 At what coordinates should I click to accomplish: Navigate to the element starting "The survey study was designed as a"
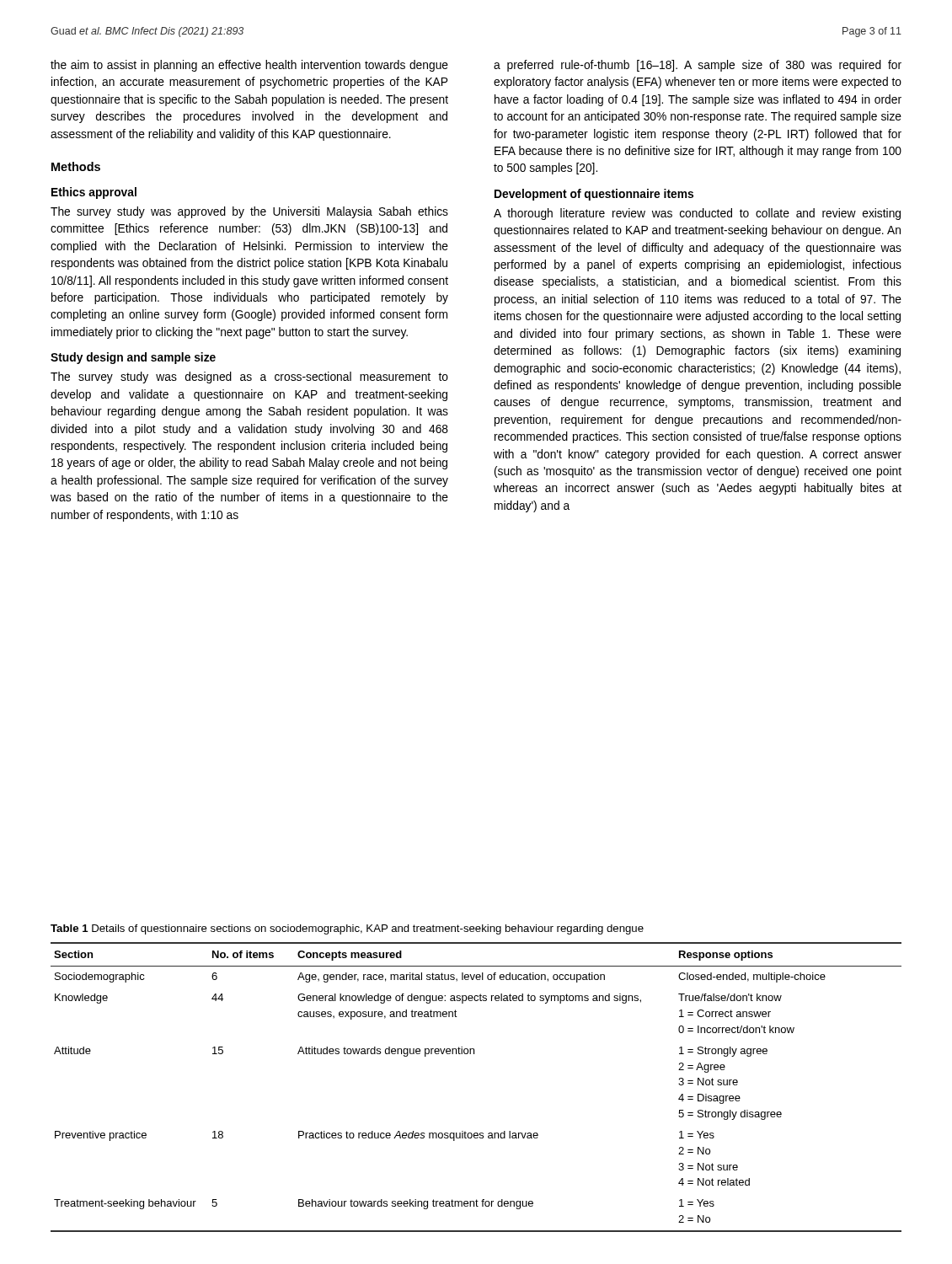point(249,446)
